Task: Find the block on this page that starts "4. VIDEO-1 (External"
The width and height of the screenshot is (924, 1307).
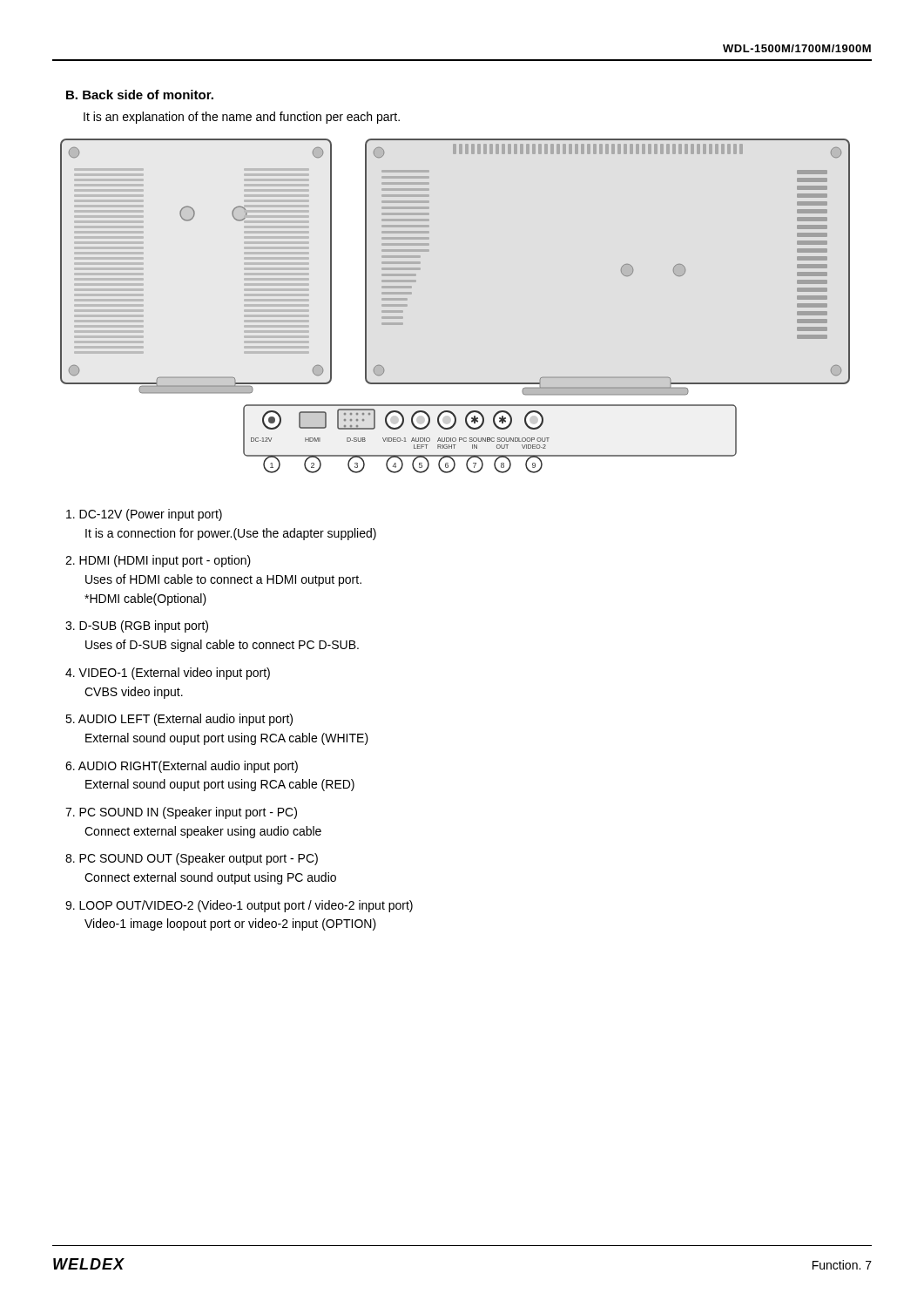Action: click(168, 674)
